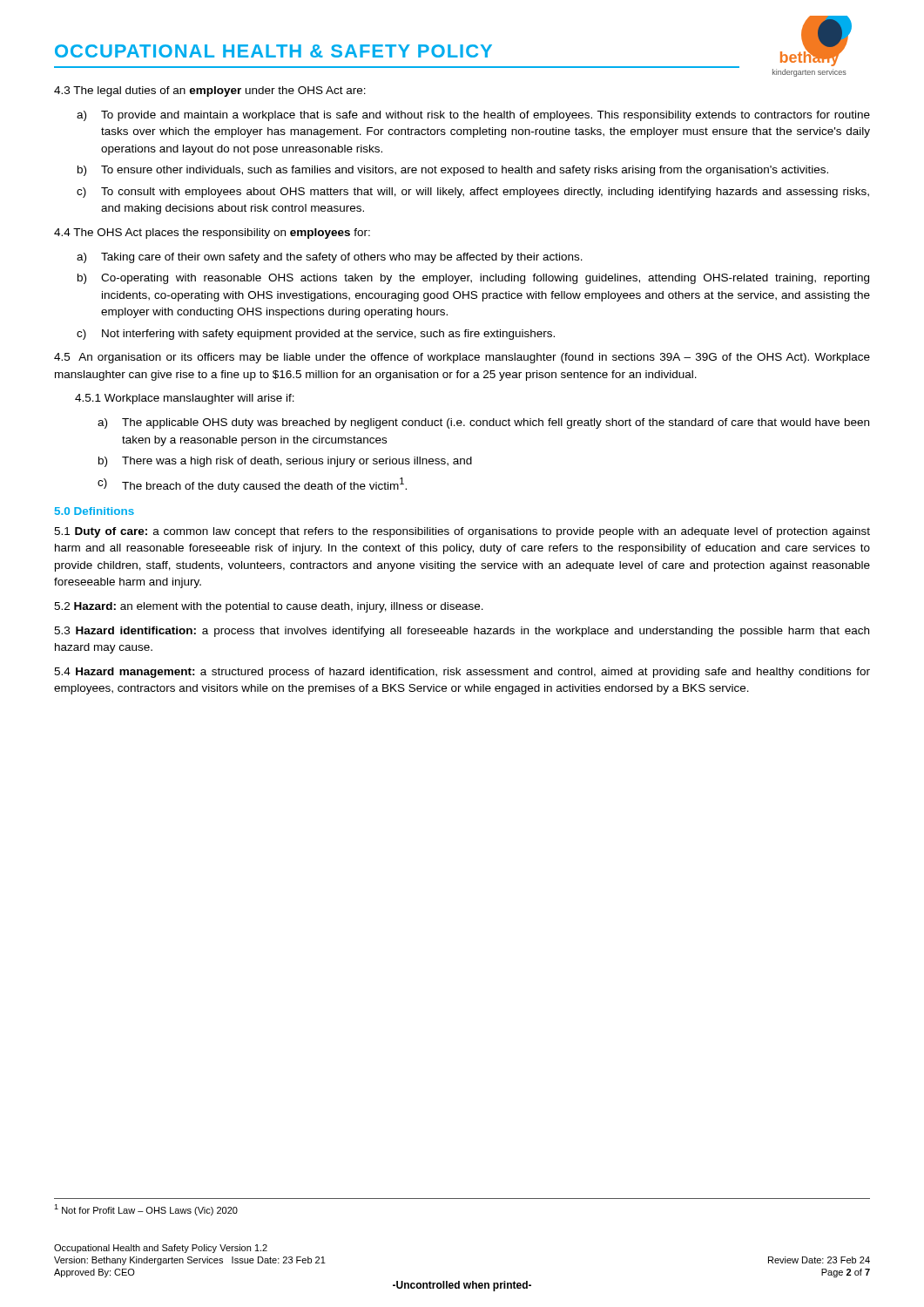
Task: Locate the list item that says "a) The applicable OHS duty was"
Action: point(472,431)
